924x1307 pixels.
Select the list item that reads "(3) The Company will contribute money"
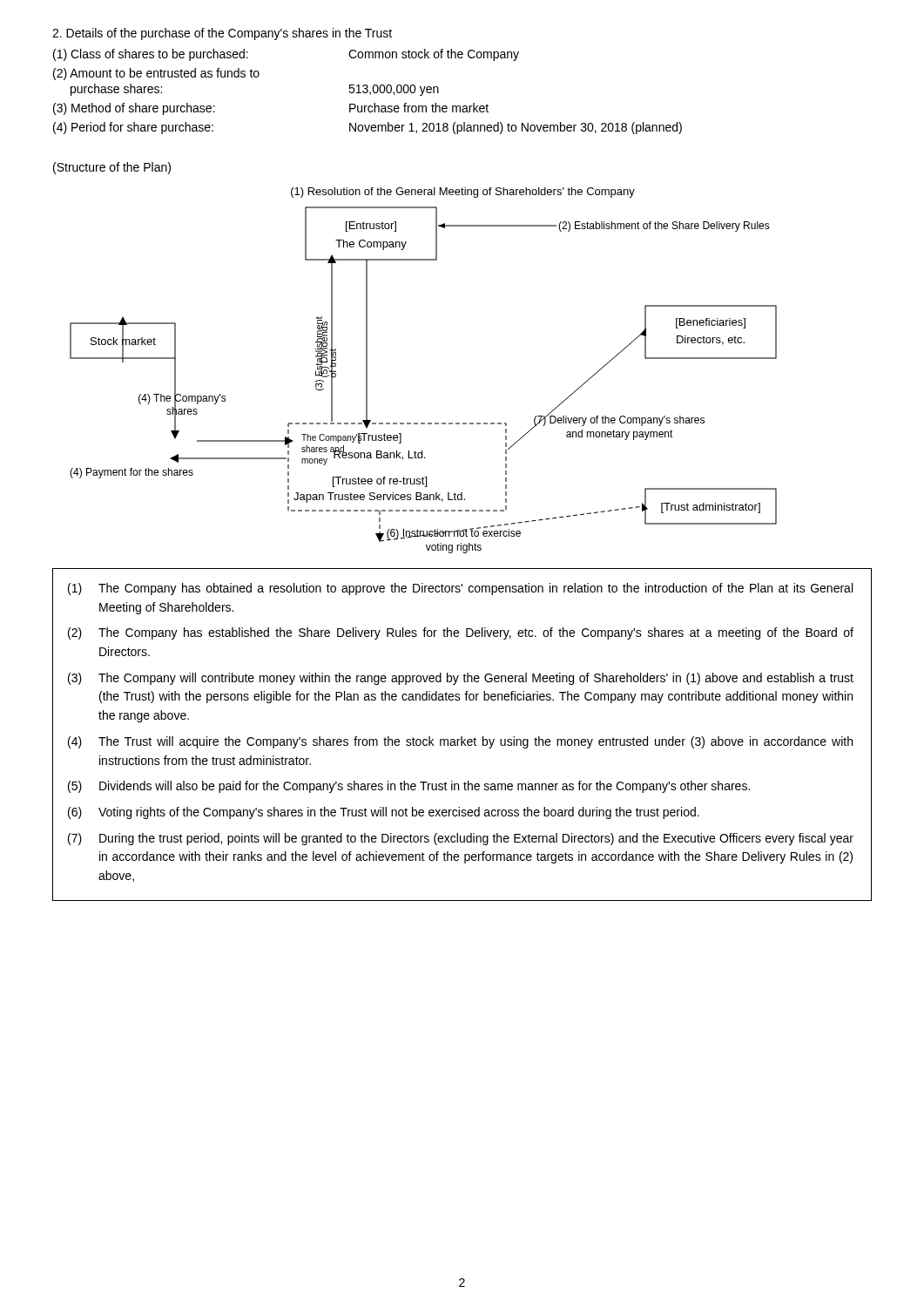pyautogui.click(x=460, y=697)
